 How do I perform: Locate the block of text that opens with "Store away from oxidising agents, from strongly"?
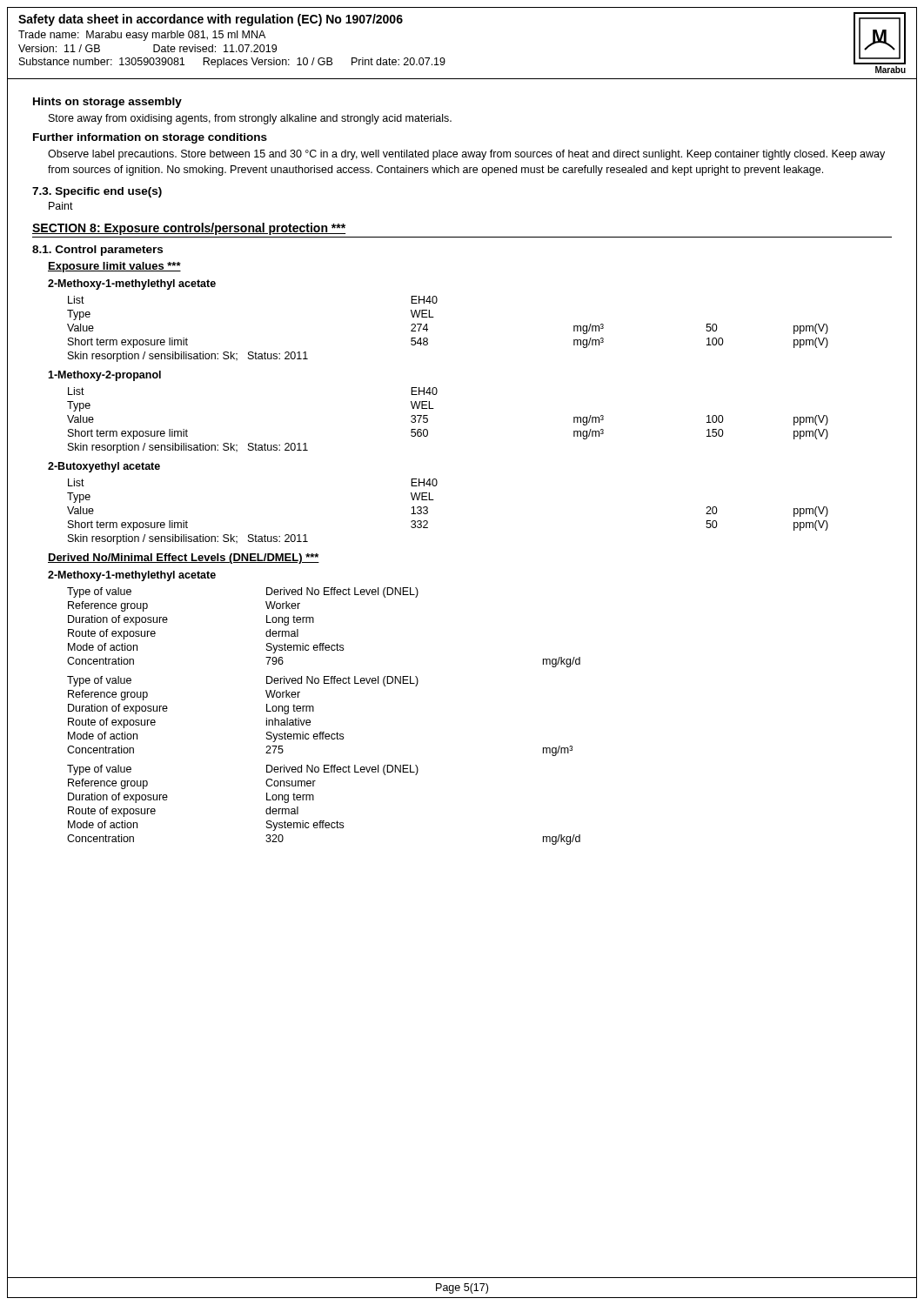click(250, 118)
